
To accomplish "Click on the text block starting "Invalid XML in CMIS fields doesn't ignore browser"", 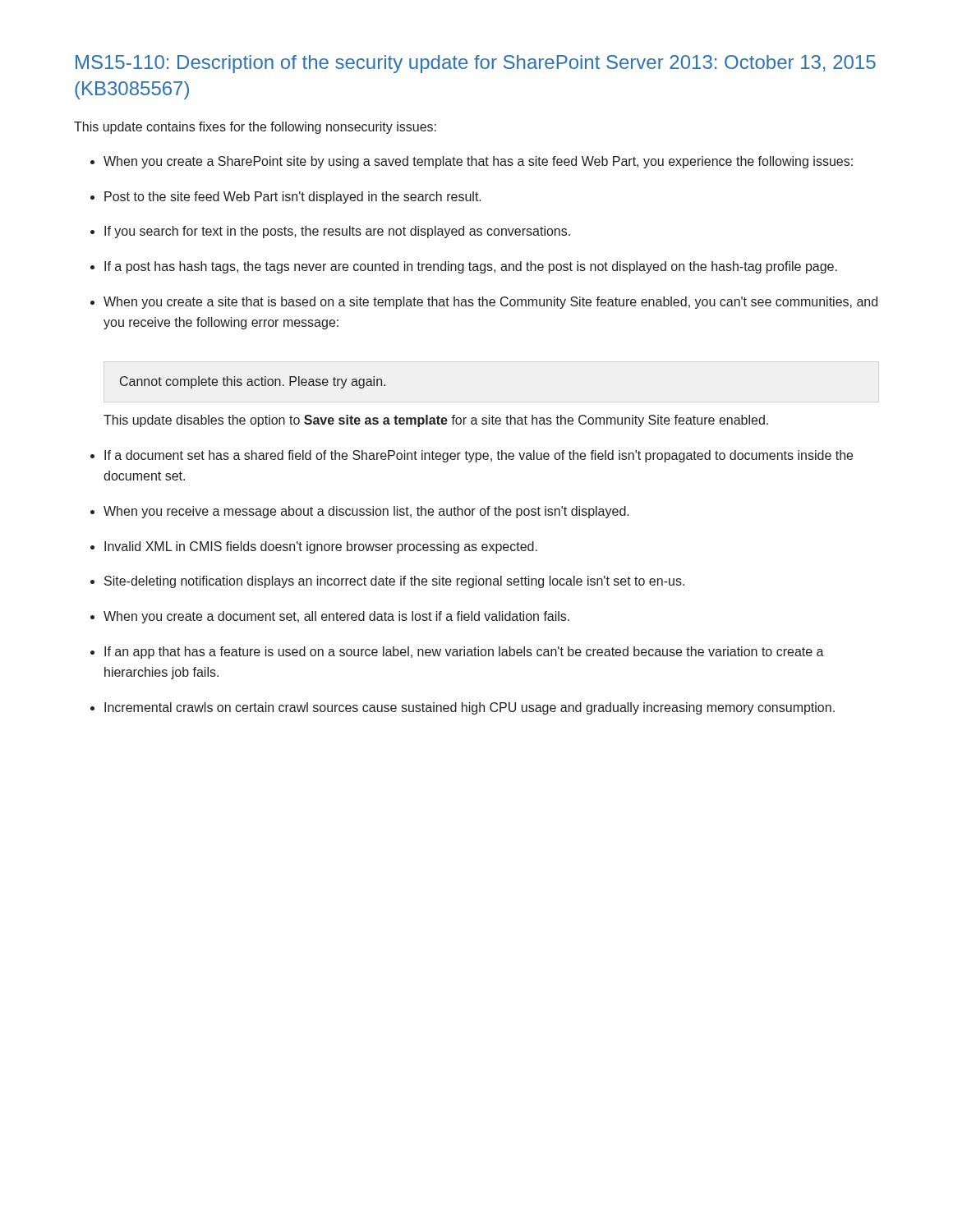I will (x=321, y=546).
